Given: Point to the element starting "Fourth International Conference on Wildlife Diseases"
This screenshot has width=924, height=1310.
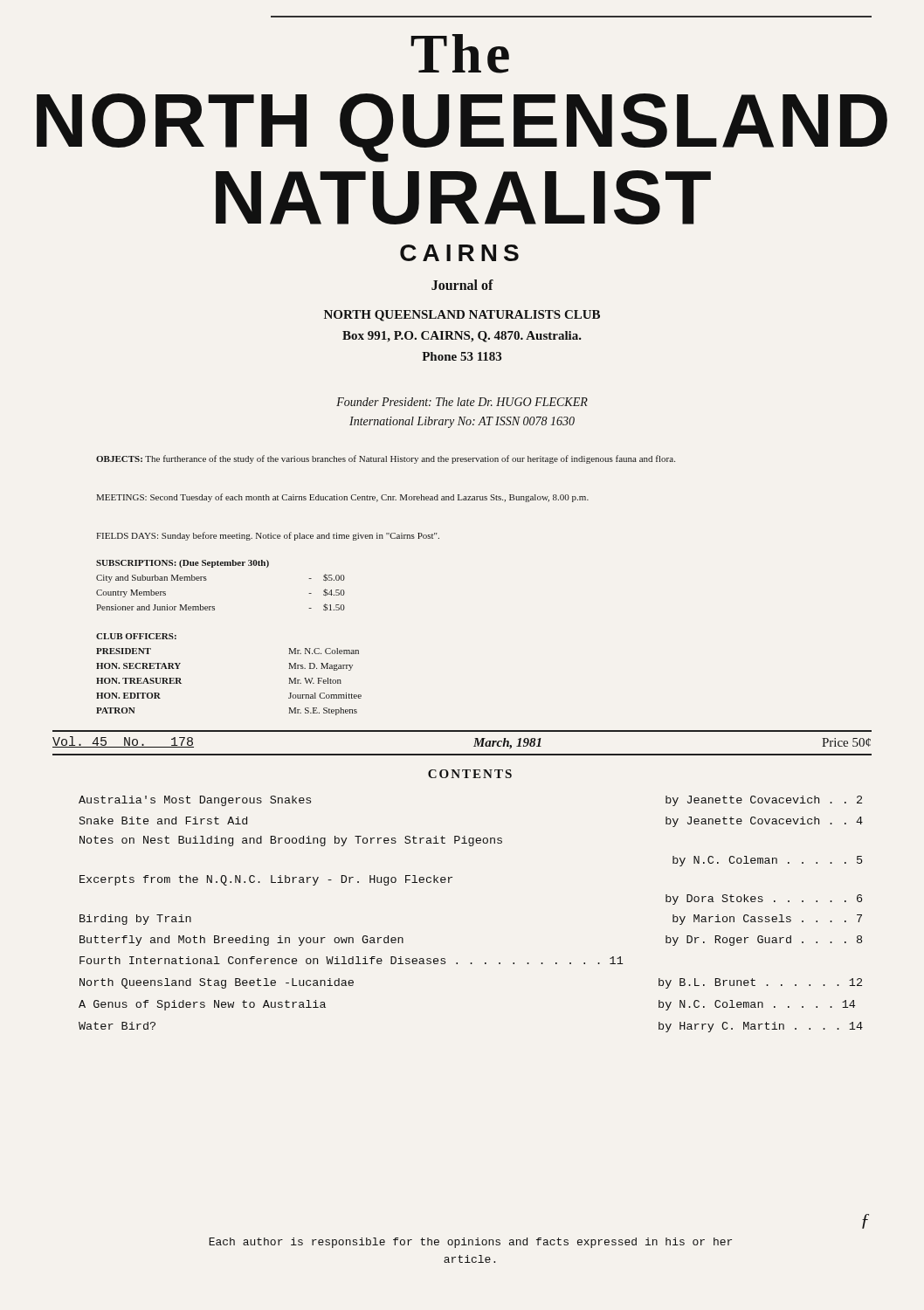Looking at the screenshot, I should point(351,961).
